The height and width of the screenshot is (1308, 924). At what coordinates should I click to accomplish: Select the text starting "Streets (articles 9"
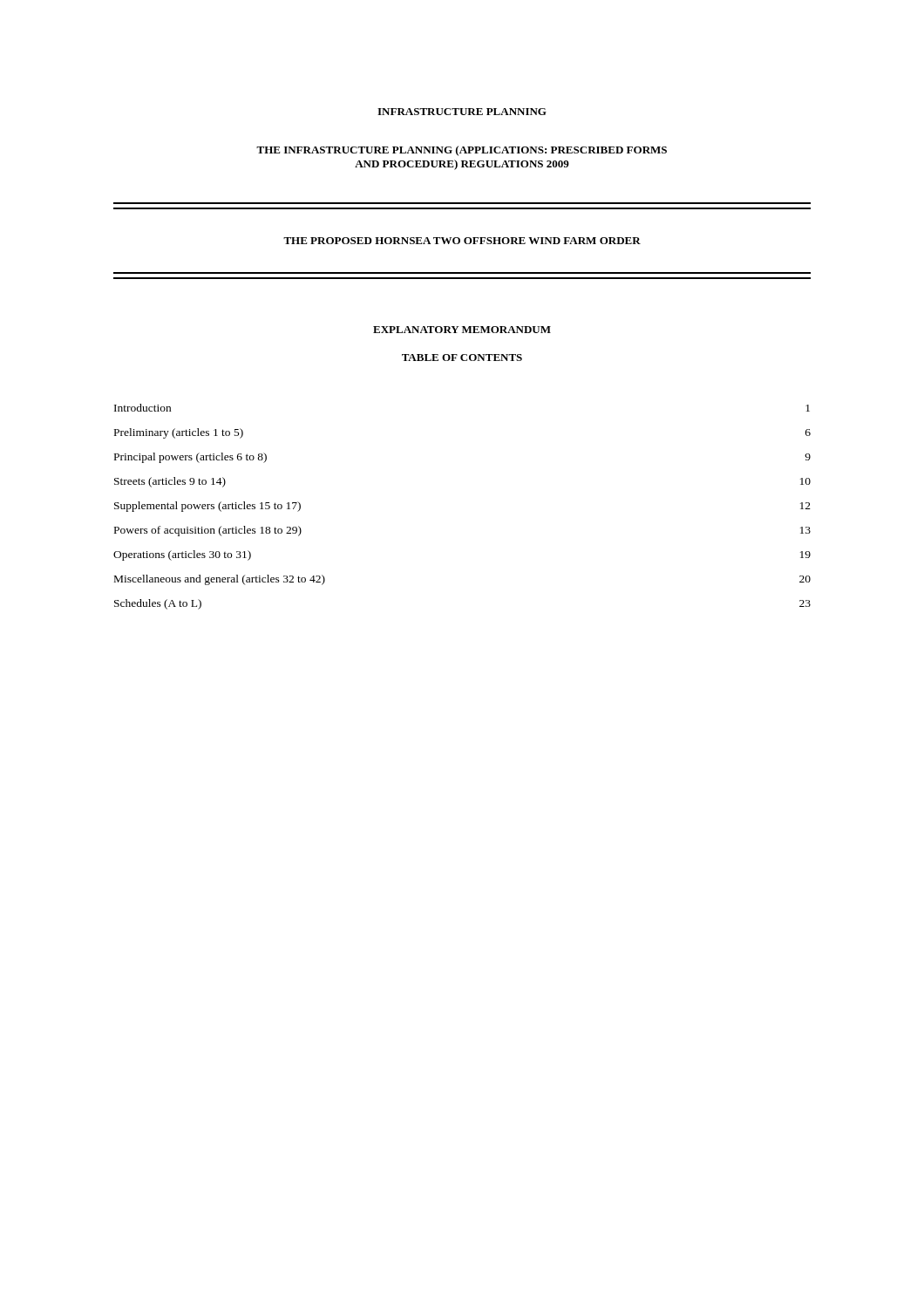tap(170, 482)
